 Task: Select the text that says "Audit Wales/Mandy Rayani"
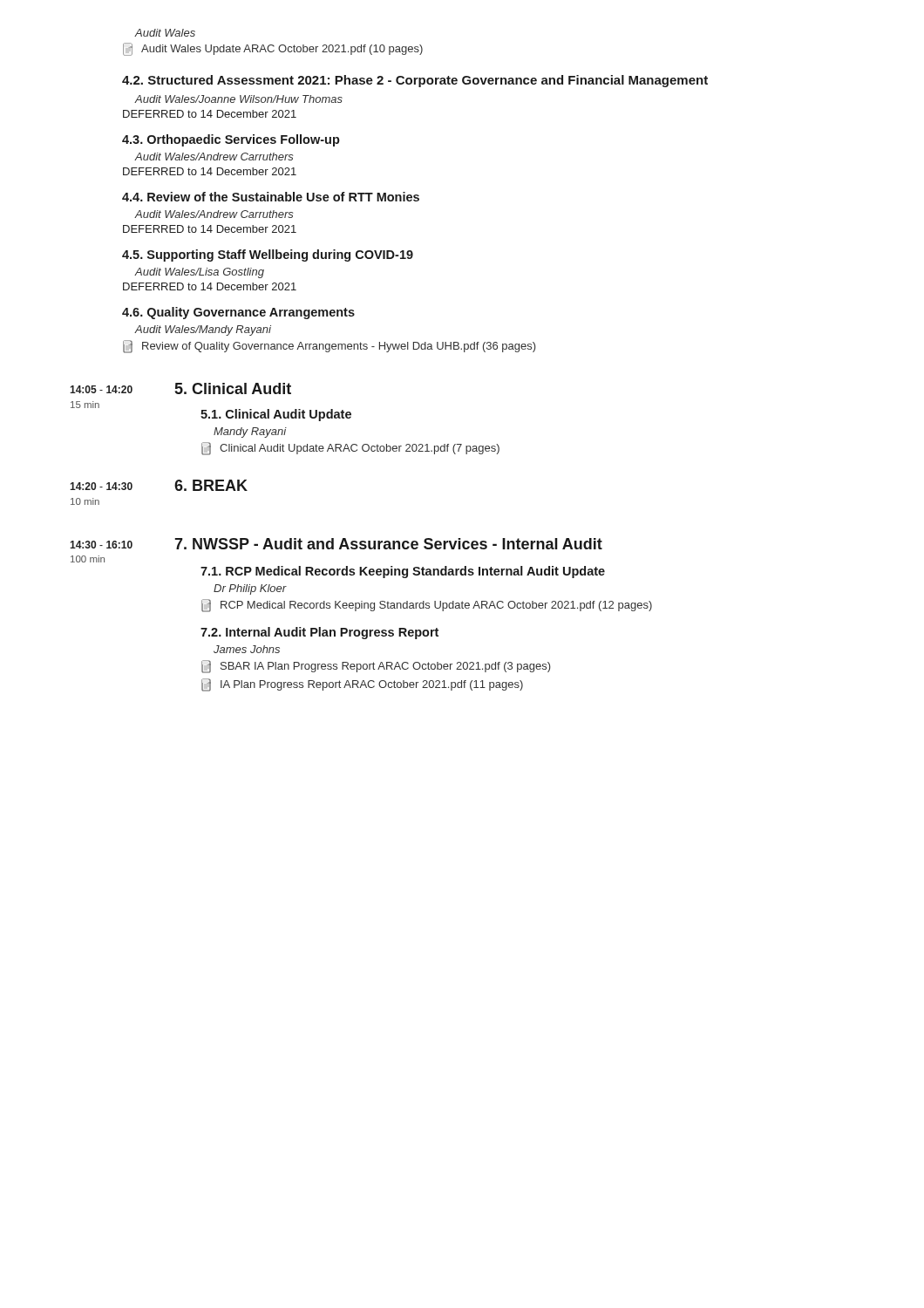pyautogui.click(x=203, y=329)
